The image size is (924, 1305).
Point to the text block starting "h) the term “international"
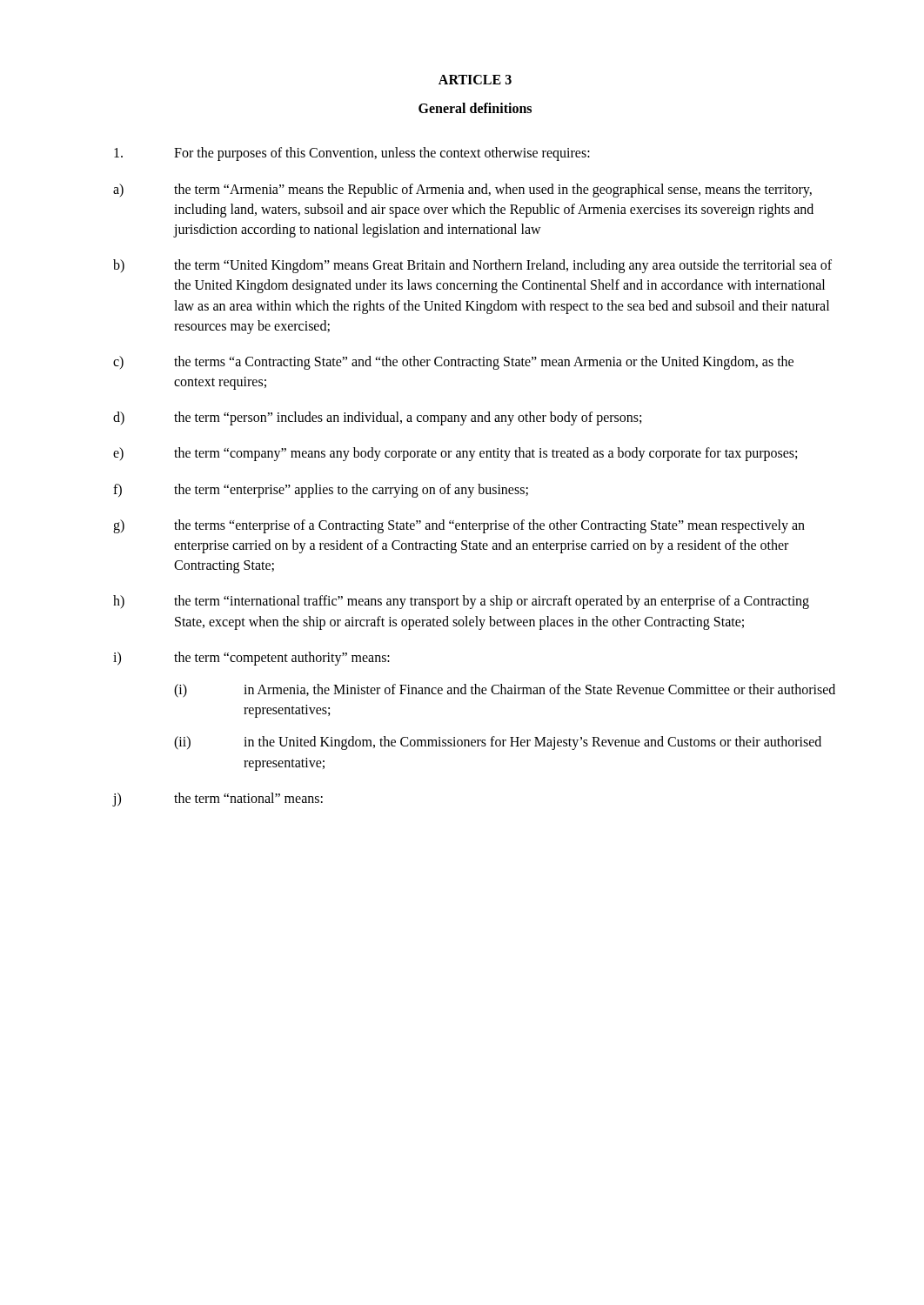click(475, 611)
